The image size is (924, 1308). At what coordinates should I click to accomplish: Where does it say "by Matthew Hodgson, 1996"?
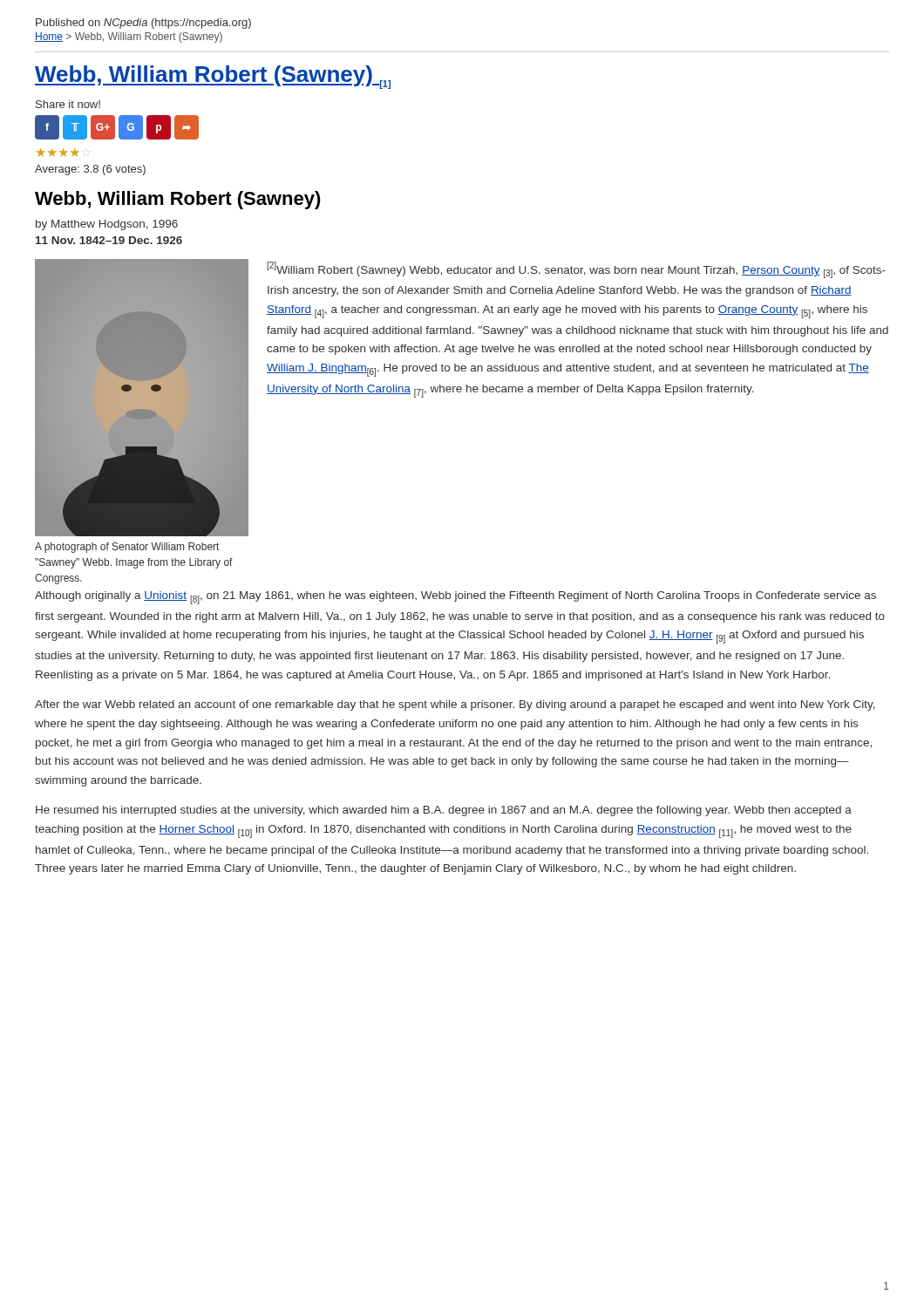coord(106,224)
